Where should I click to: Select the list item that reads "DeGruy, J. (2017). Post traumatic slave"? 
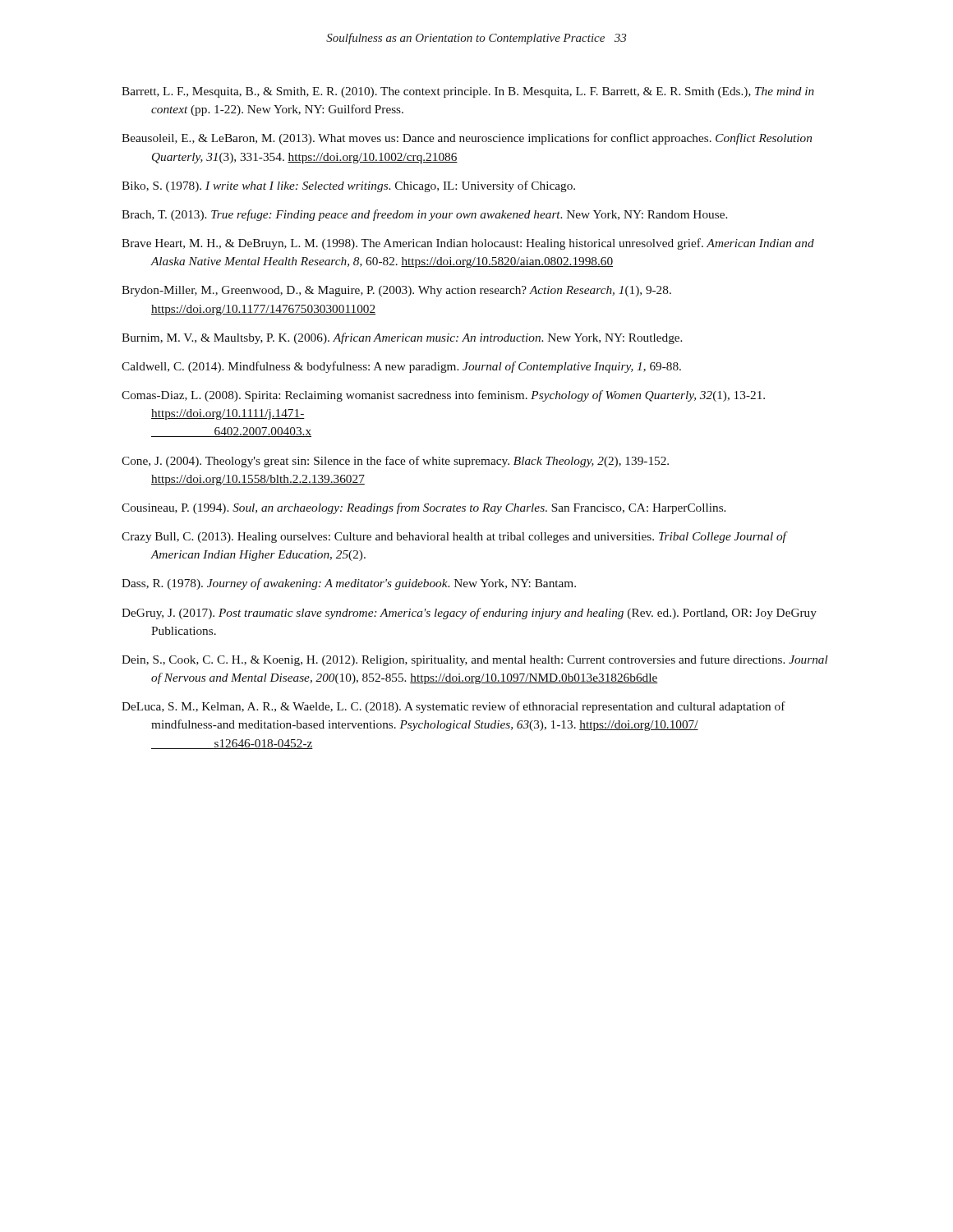[x=469, y=621]
